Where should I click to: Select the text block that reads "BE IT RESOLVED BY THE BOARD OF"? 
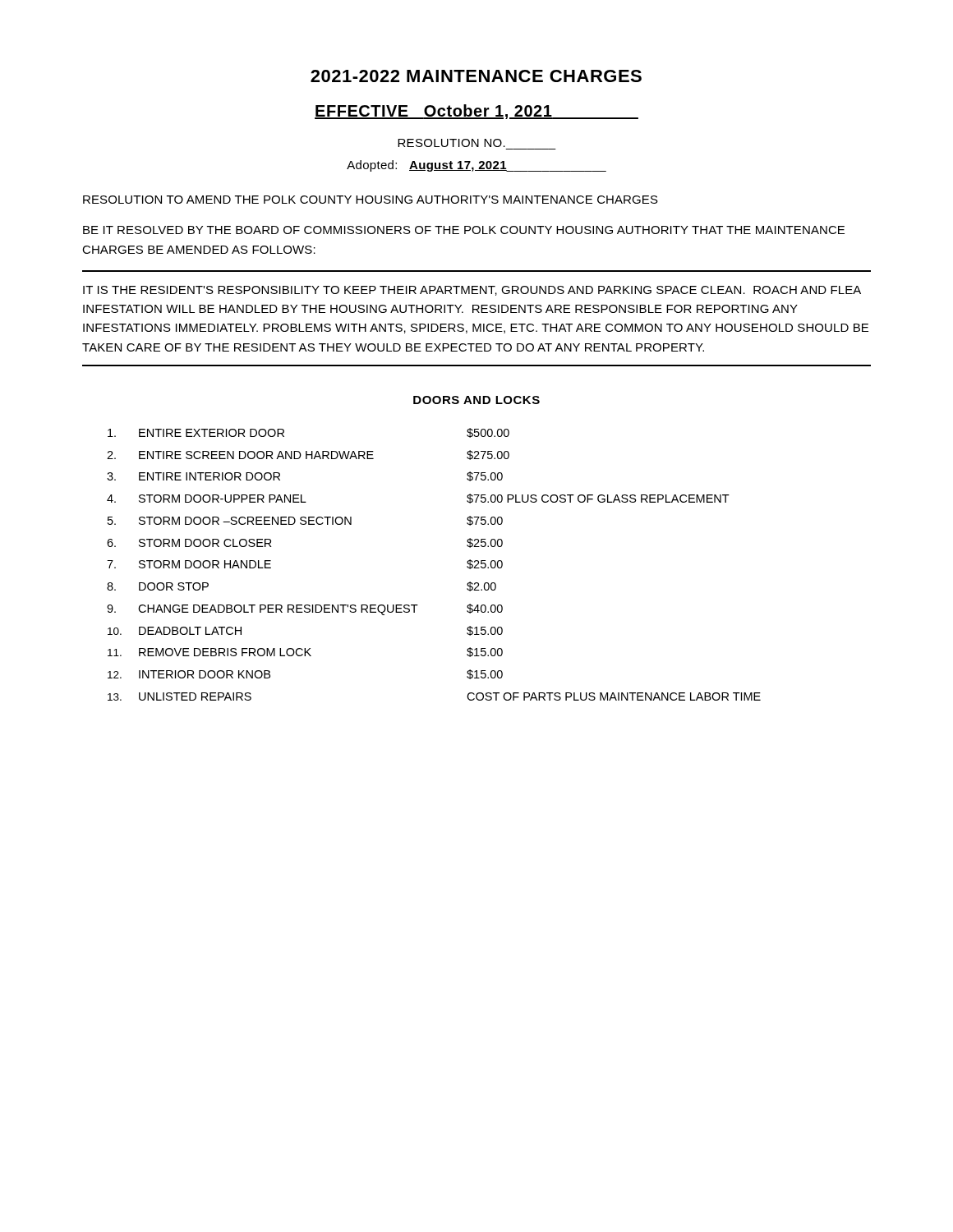[x=464, y=239]
